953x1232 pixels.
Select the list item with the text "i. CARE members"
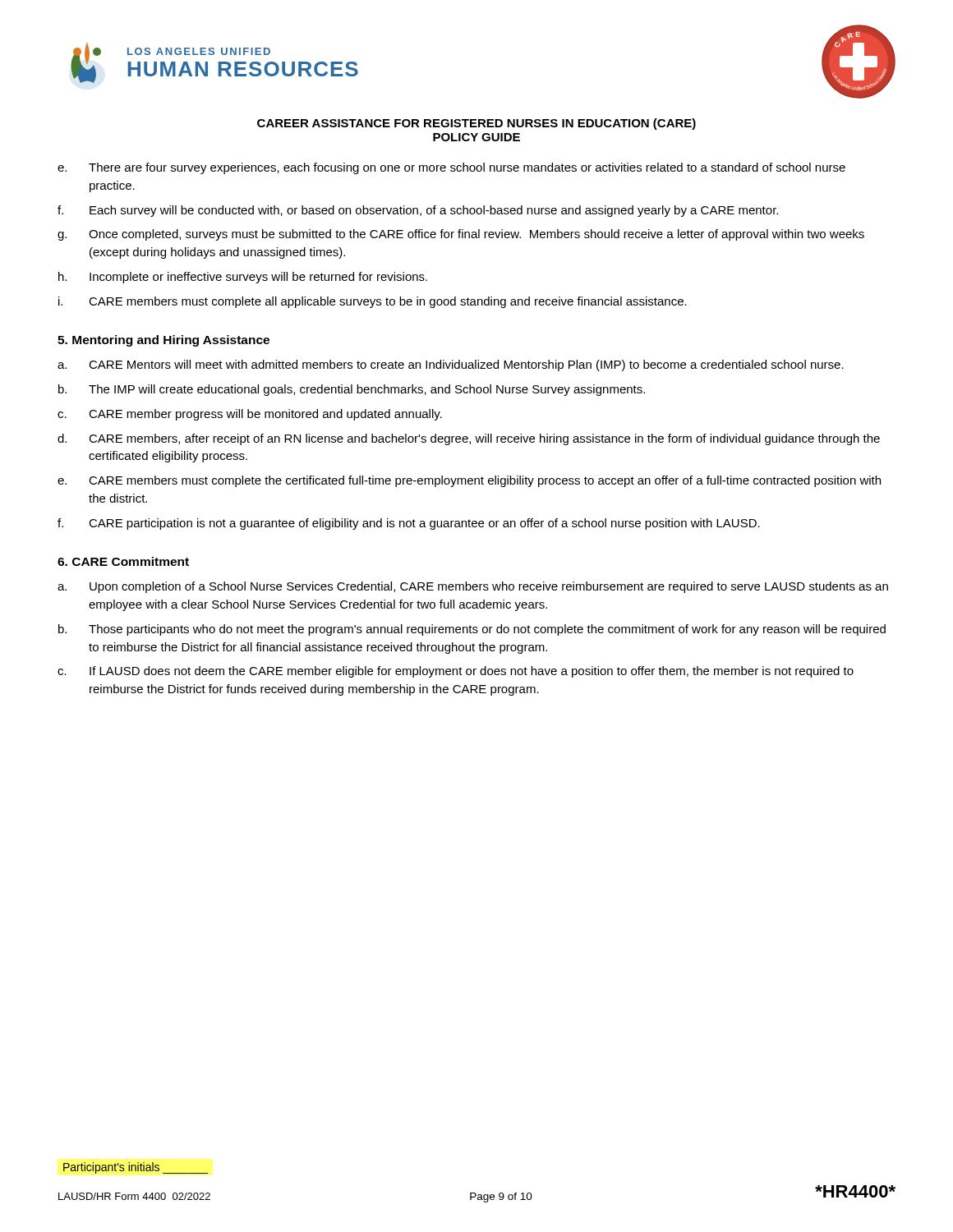click(x=476, y=301)
